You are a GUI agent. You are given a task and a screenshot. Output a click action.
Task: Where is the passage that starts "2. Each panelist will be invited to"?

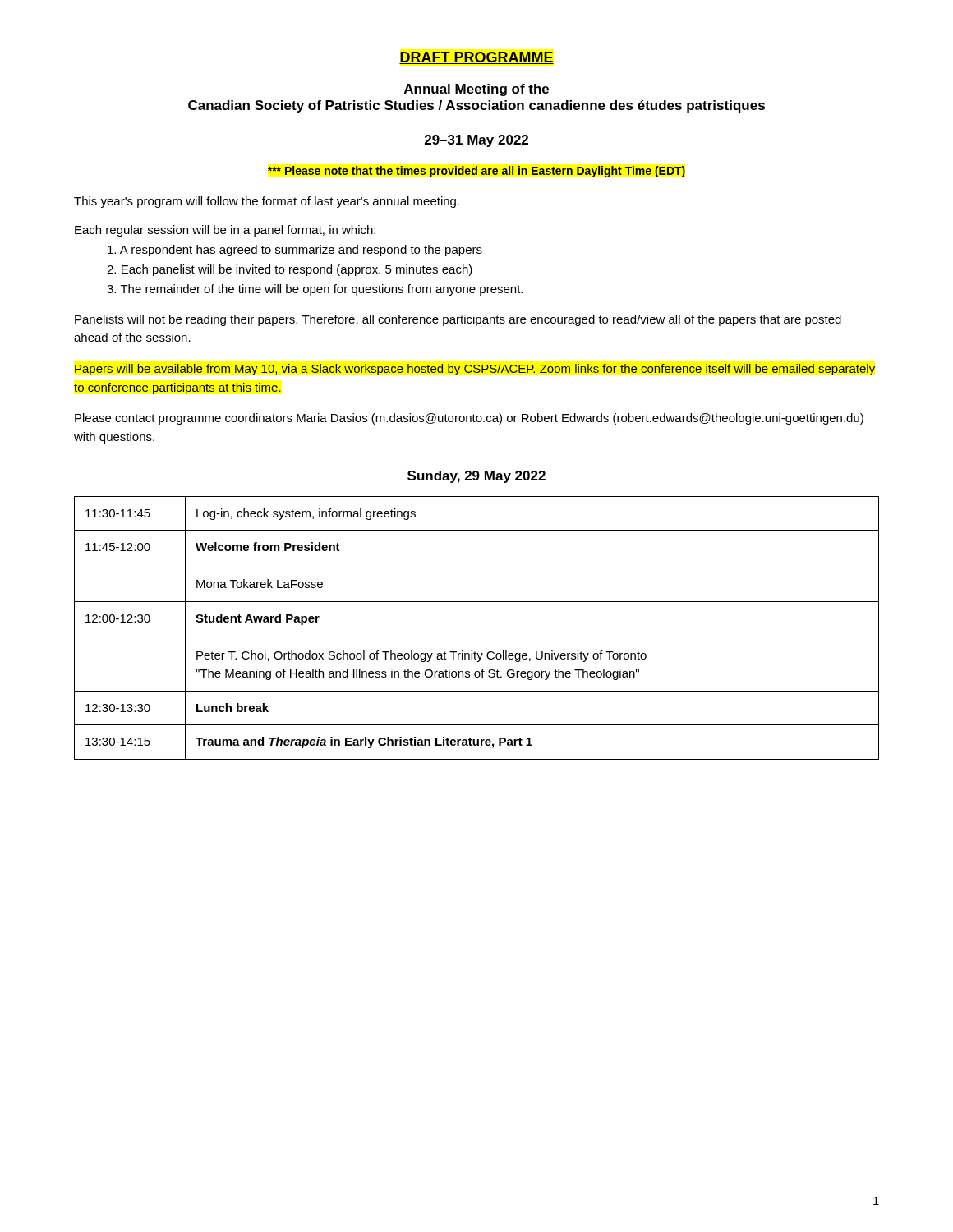290,269
